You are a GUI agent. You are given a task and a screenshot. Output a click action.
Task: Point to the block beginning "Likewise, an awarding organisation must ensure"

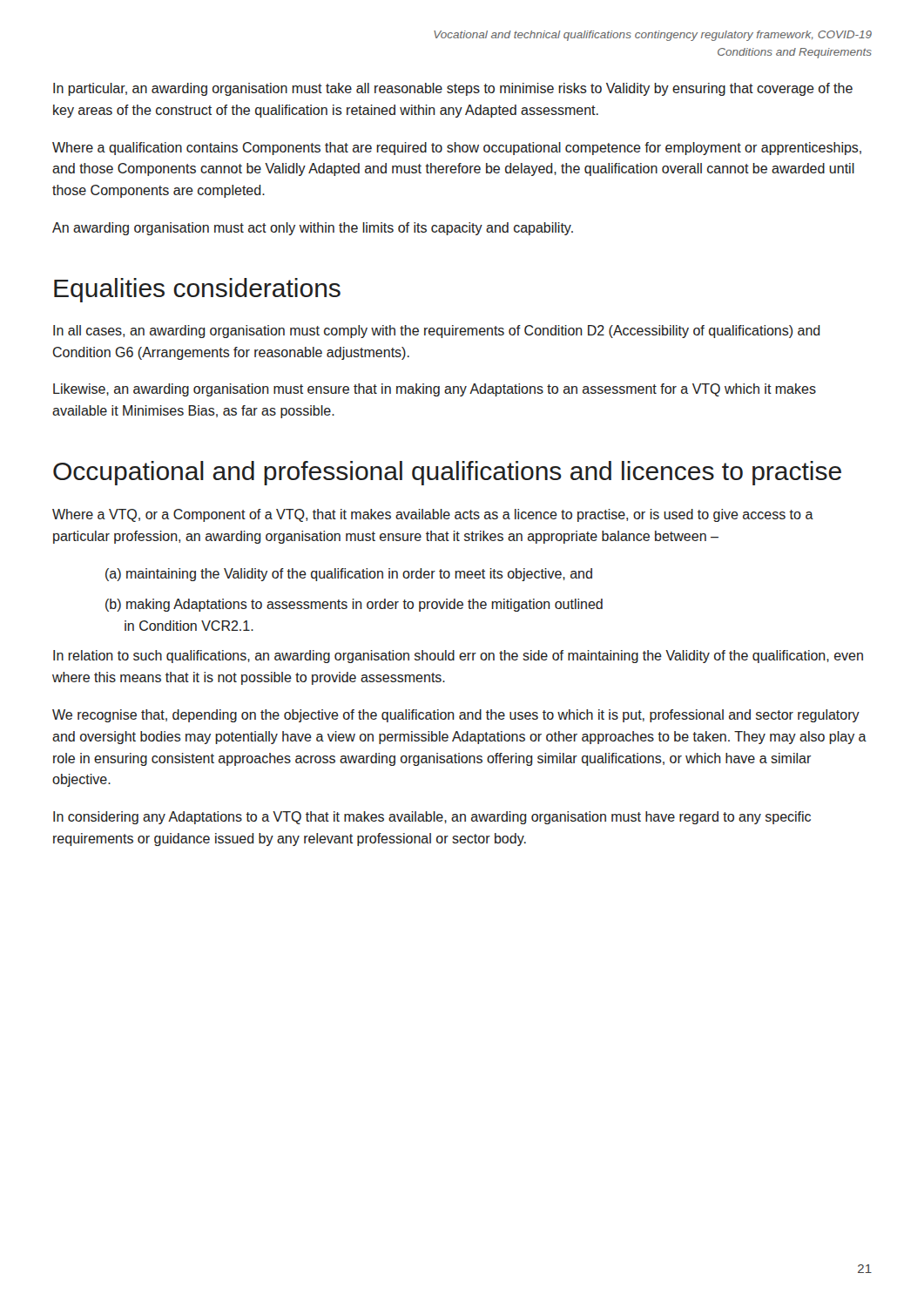click(x=434, y=400)
